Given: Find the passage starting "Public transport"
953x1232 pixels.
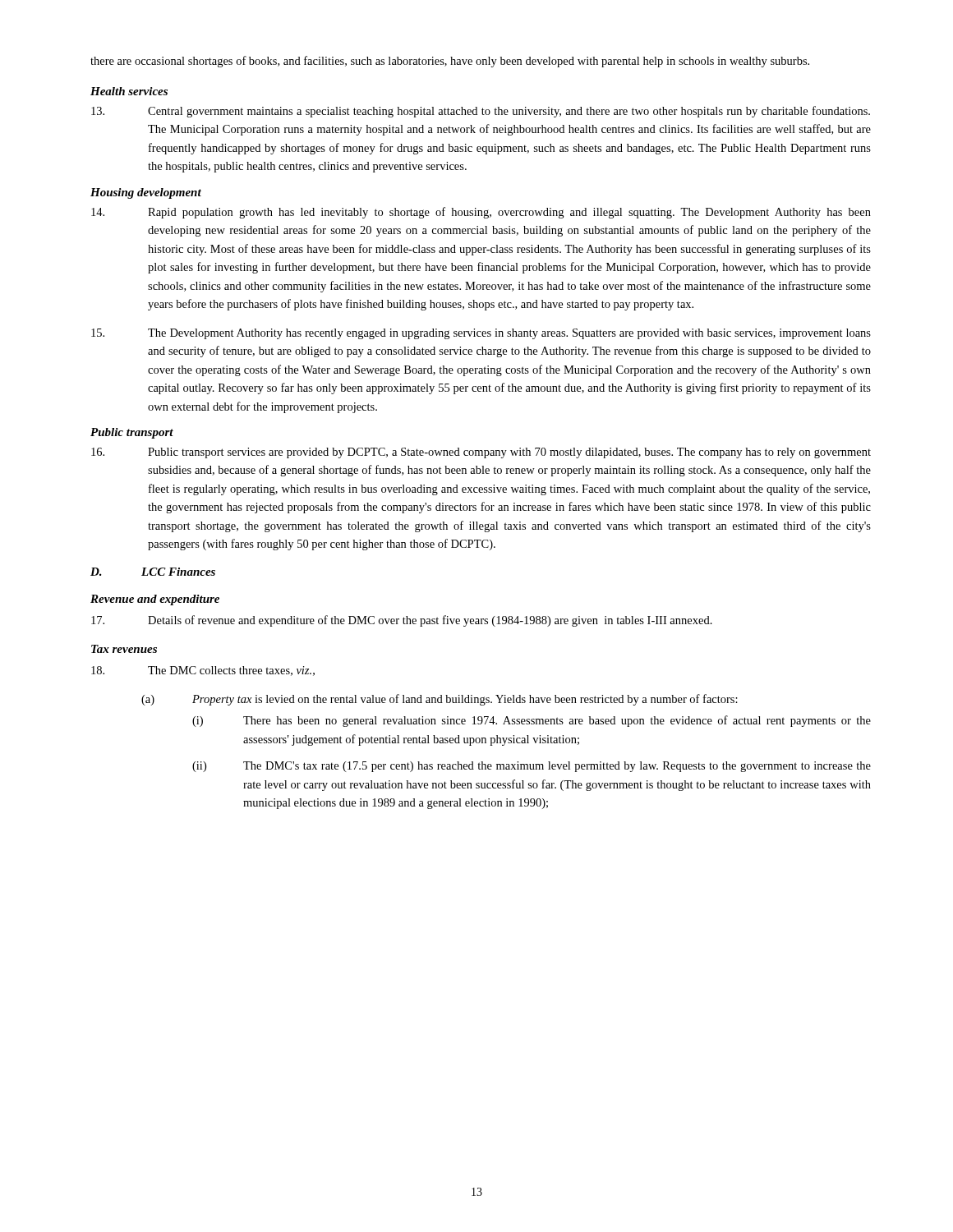Looking at the screenshot, I should 132,433.
